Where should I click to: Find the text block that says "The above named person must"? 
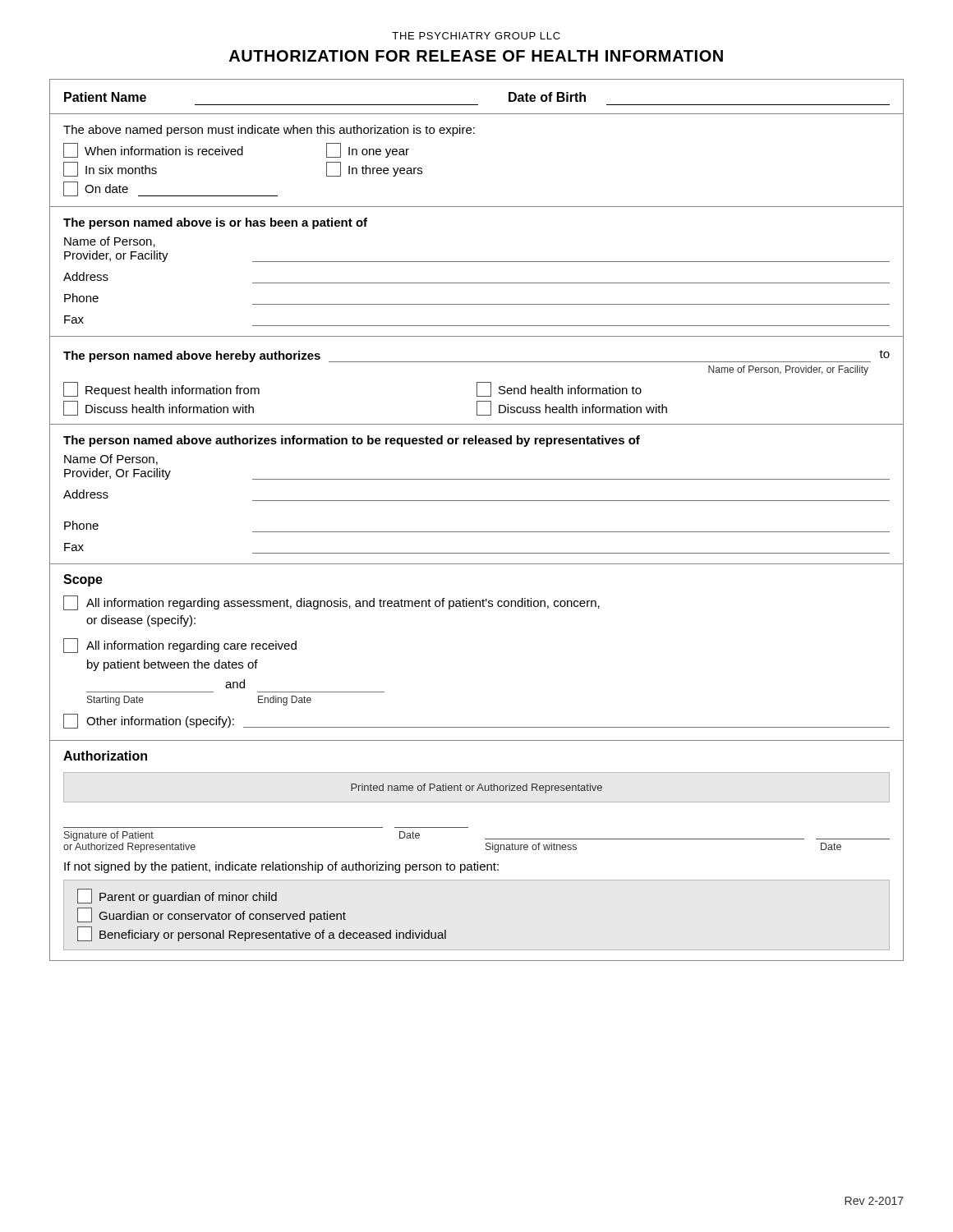[269, 131]
